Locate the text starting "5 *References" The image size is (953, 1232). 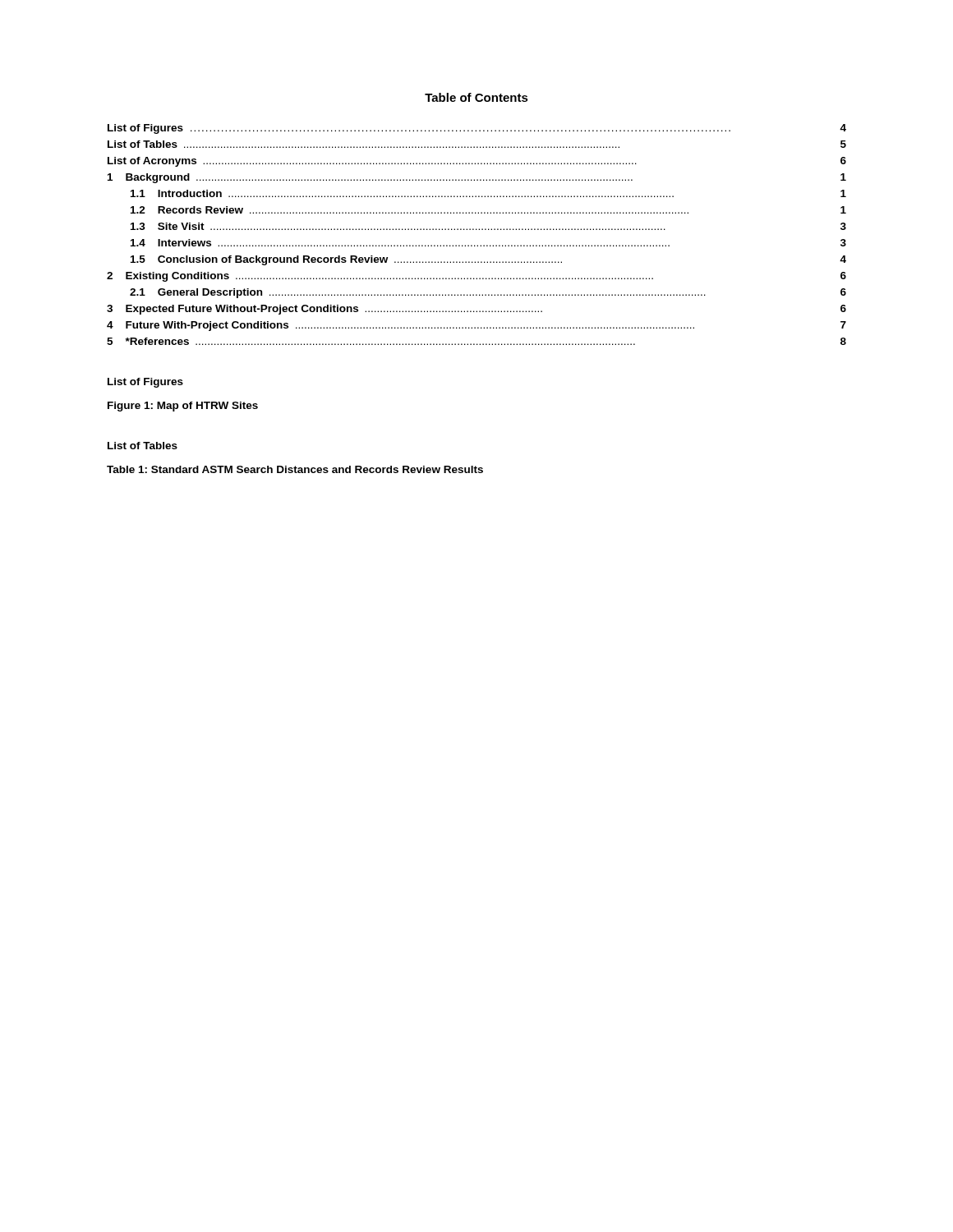coord(476,341)
